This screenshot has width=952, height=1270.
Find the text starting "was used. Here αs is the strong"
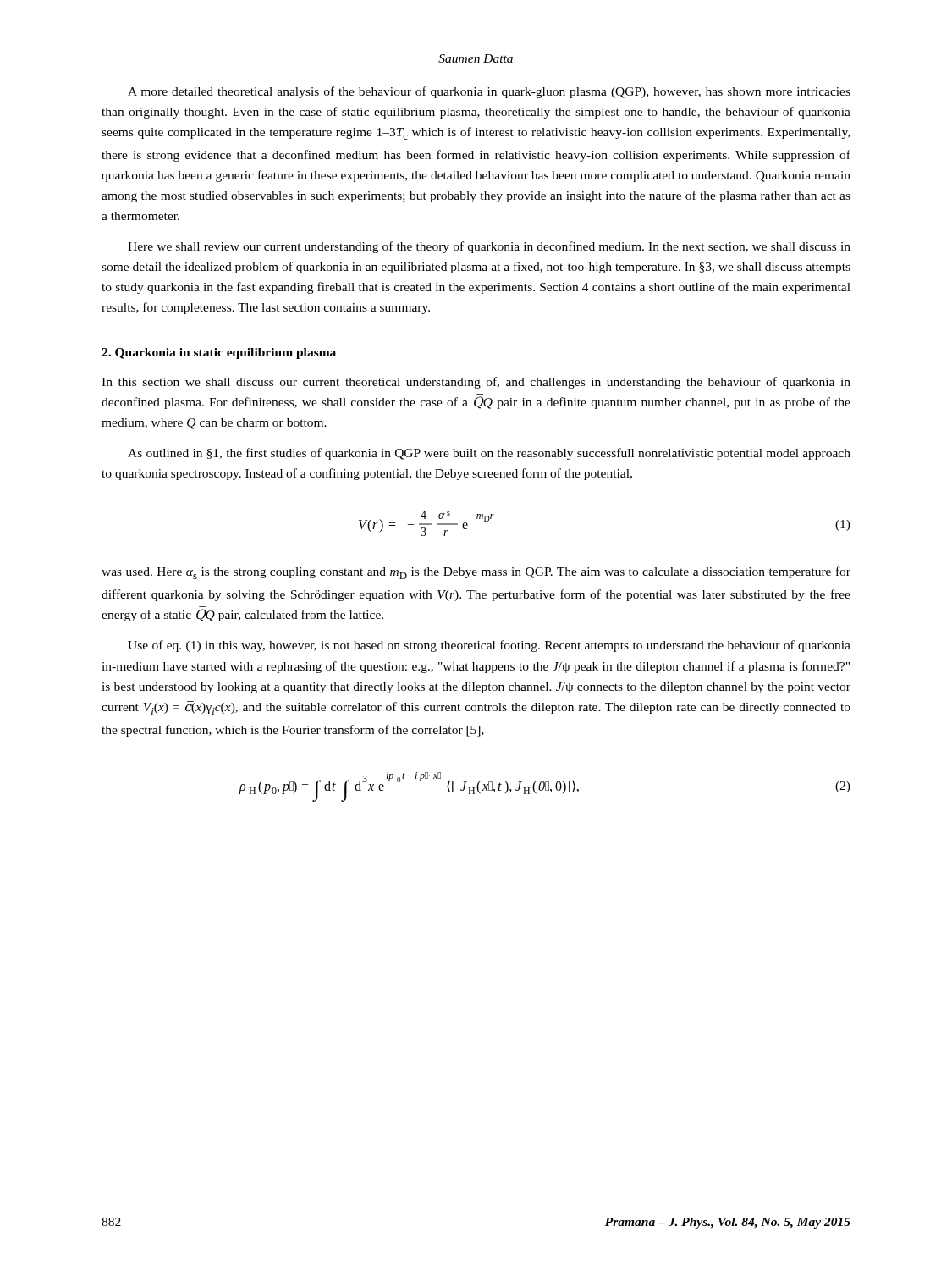pos(476,651)
